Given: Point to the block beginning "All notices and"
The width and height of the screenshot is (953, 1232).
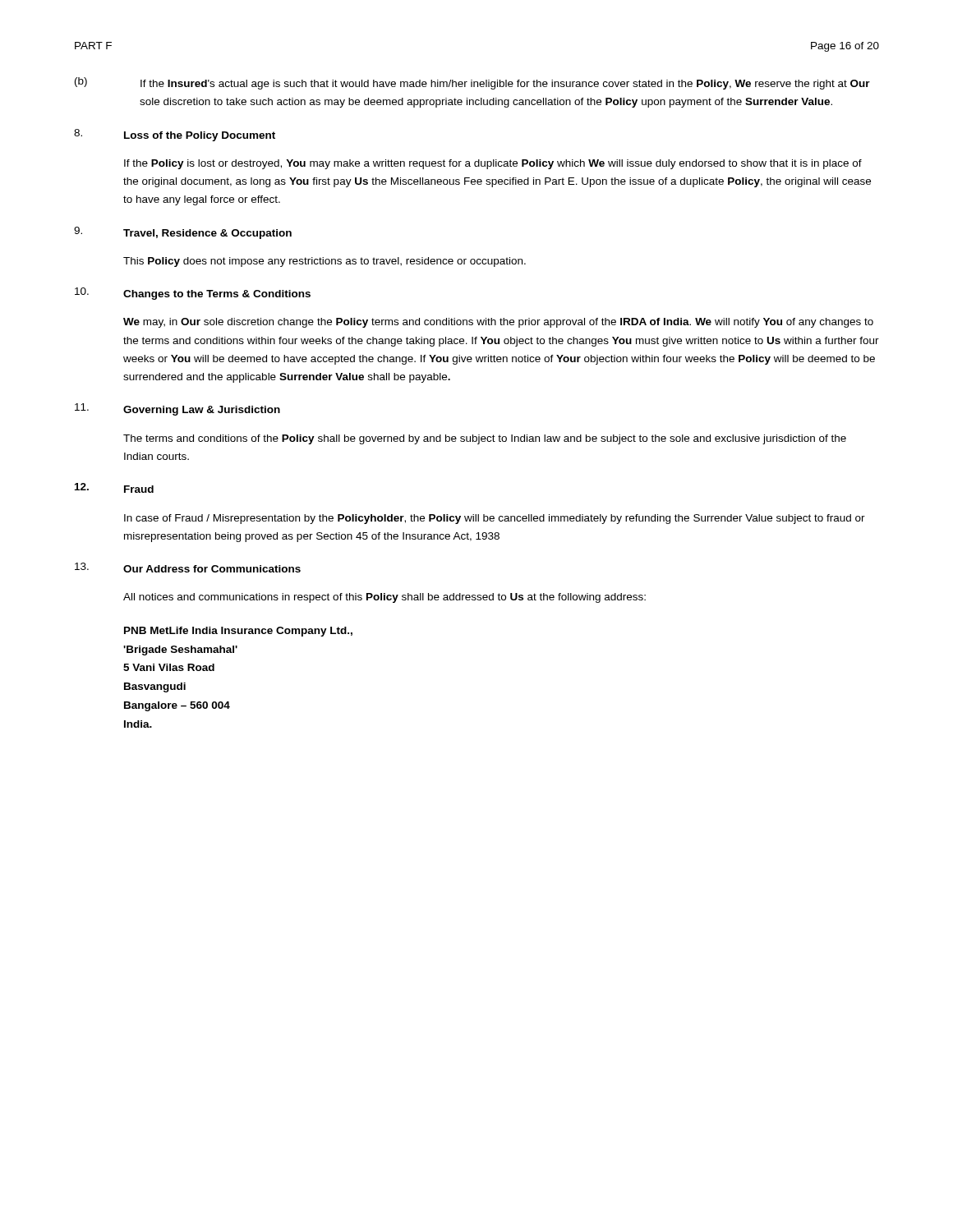Looking at the screenshot, I should (x=476, y=597).
